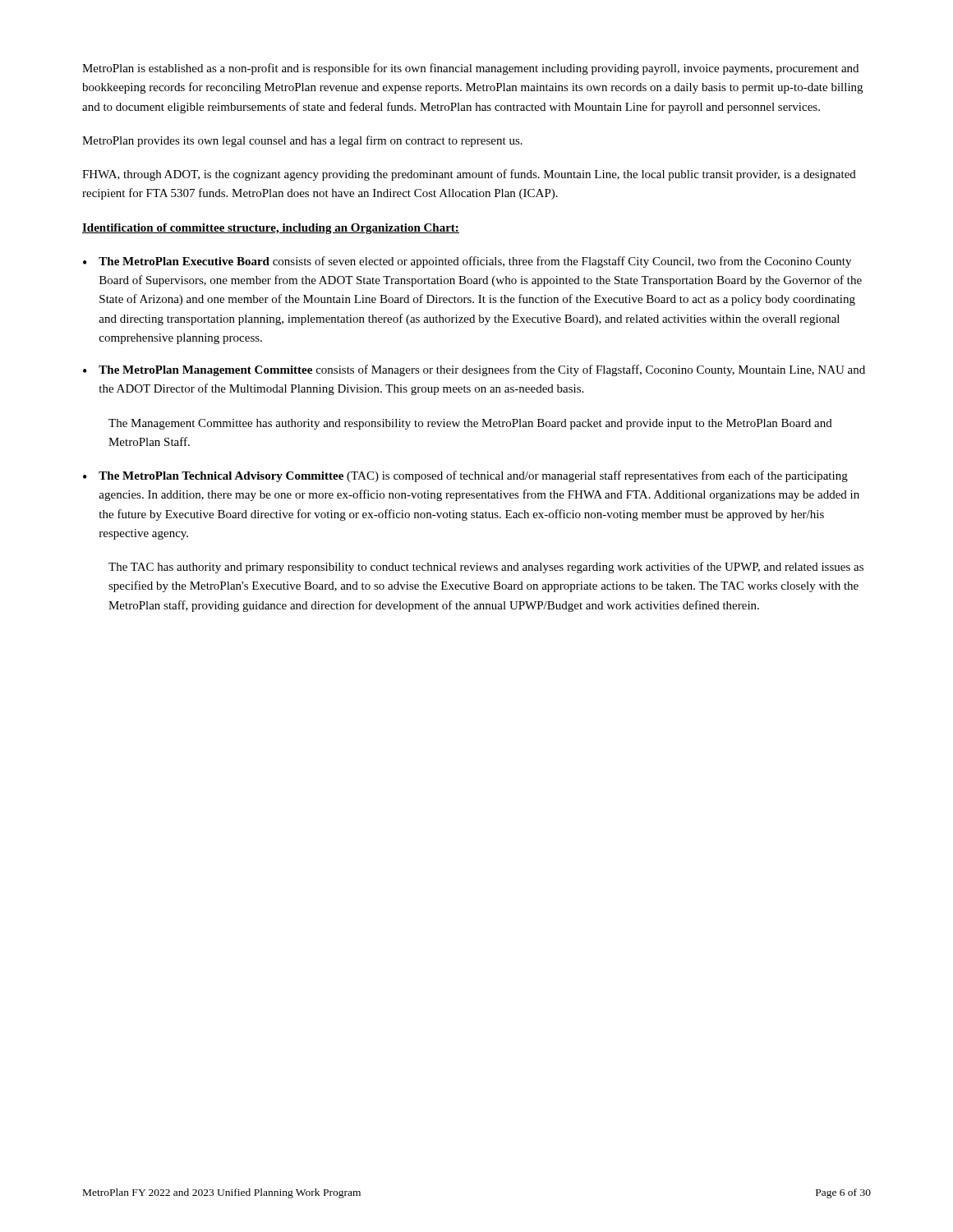This screenshot has height=1232, width=953.
Task: Point to the element starting "The Management Committee has authority"
Action: [470, 432]
